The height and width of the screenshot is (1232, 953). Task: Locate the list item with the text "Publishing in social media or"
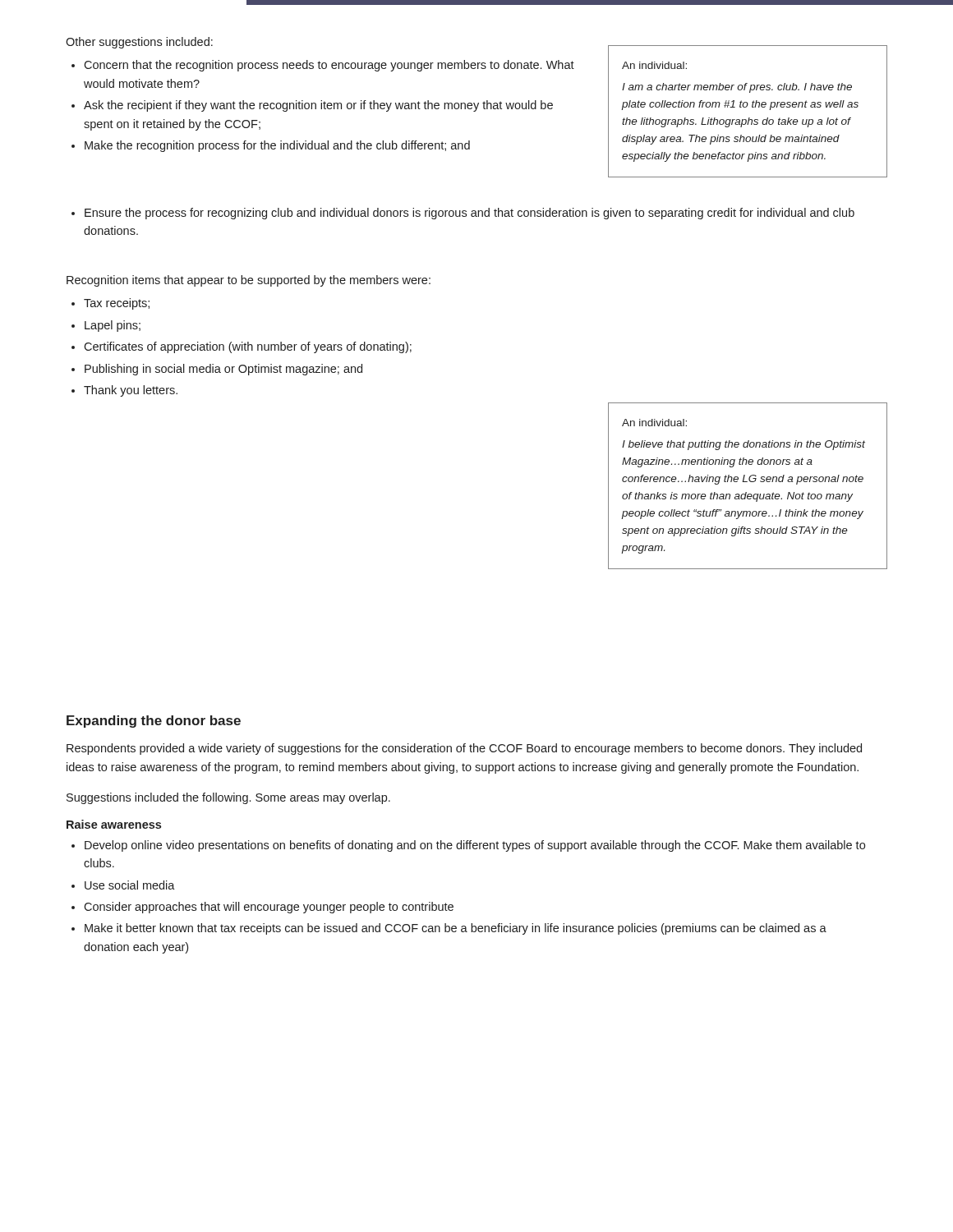tap(223, 369)
